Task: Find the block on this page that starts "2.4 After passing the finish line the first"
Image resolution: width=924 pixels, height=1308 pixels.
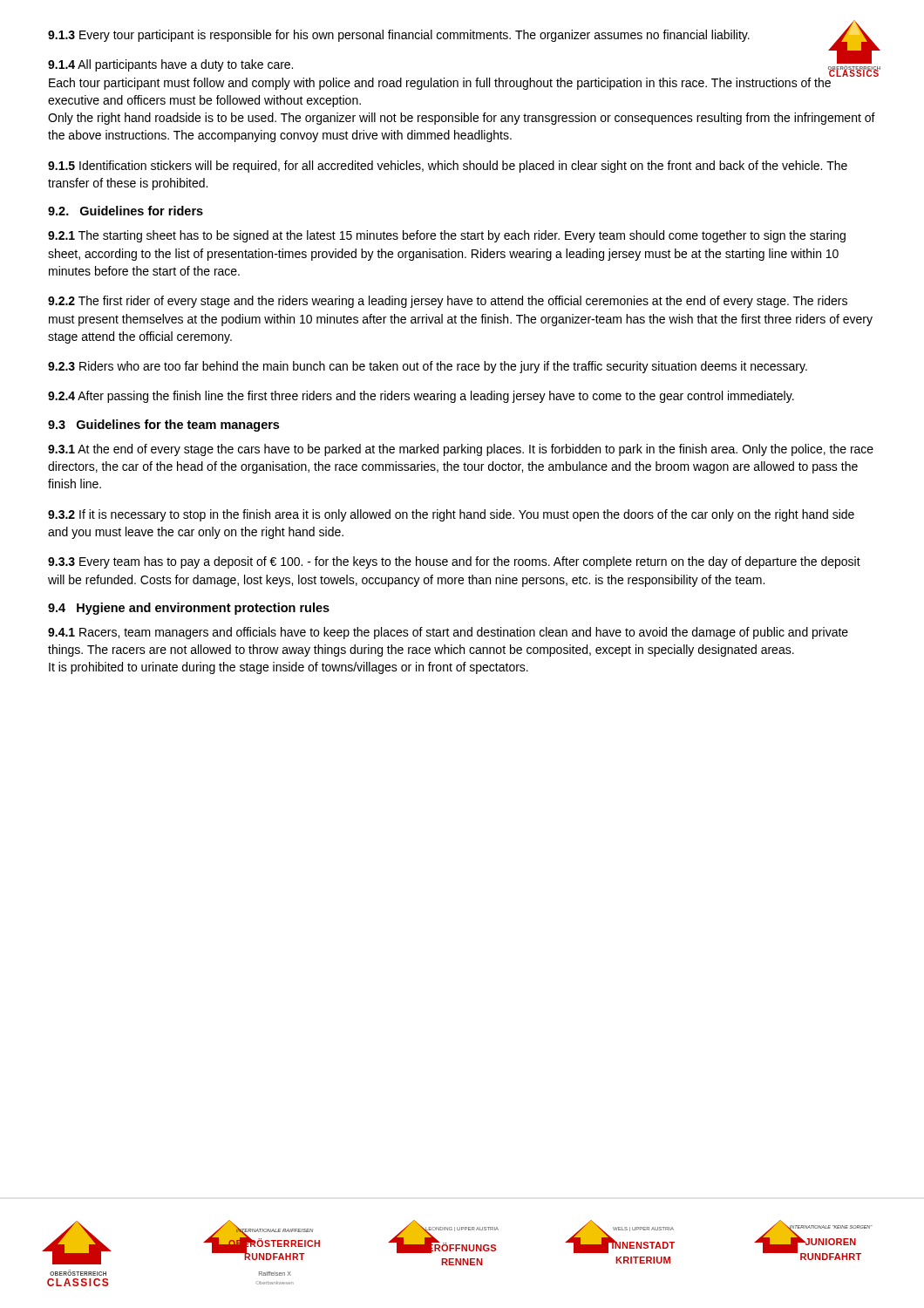Action: pyautogui.click(x=421, y=396)
